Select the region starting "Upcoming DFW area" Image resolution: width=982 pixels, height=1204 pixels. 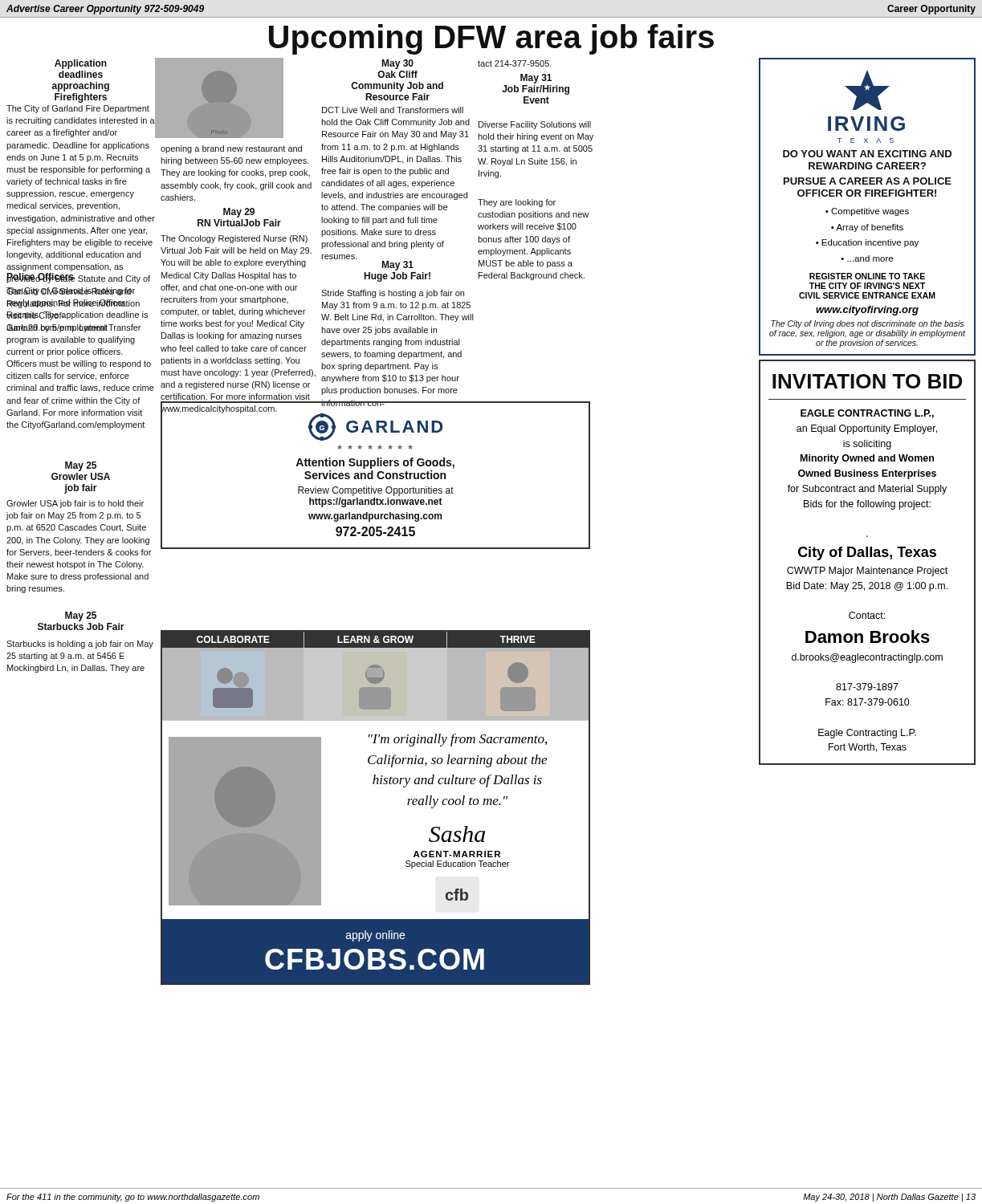point(491,37)
